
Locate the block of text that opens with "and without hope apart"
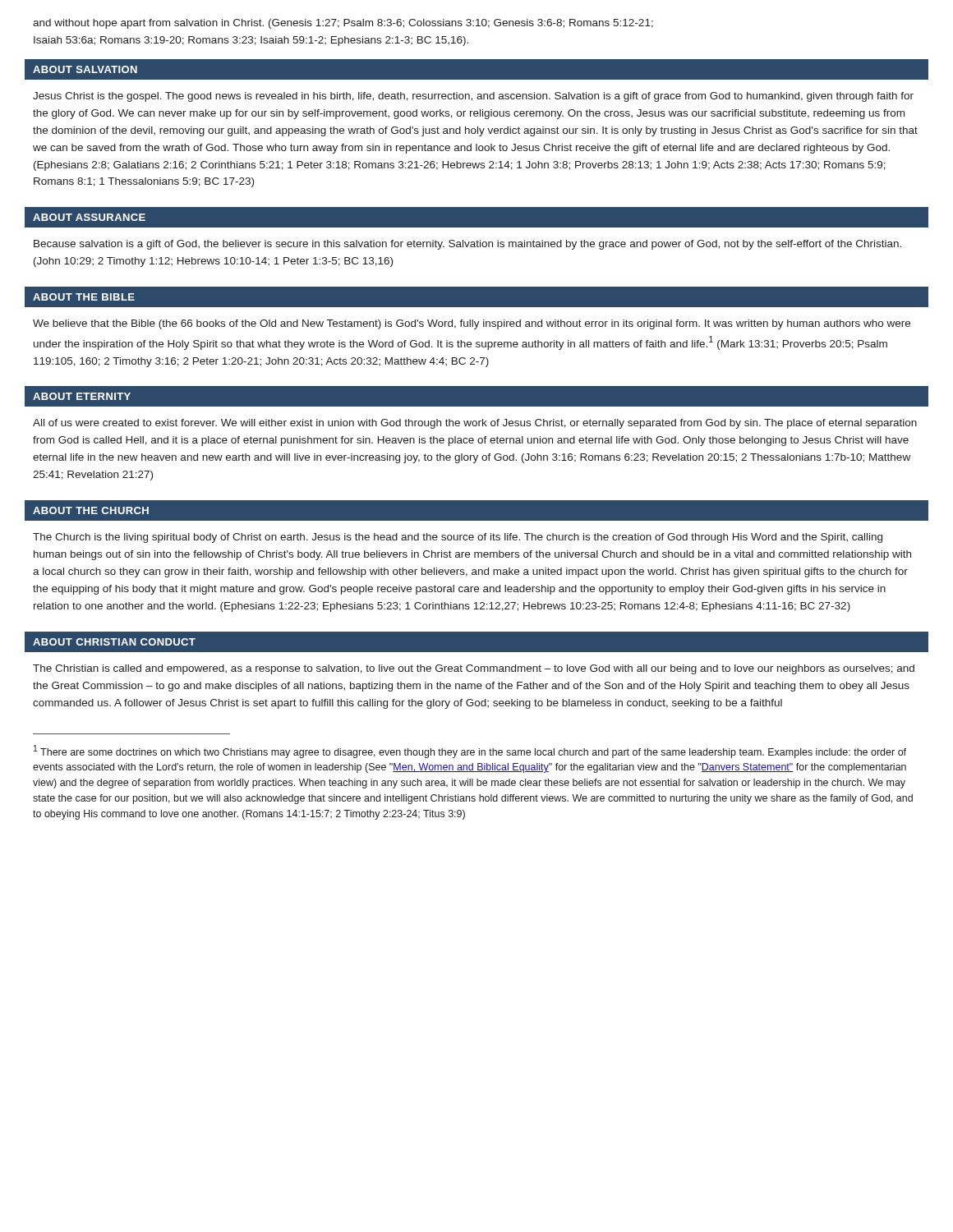pyautogui.click(x=476, y=32)
